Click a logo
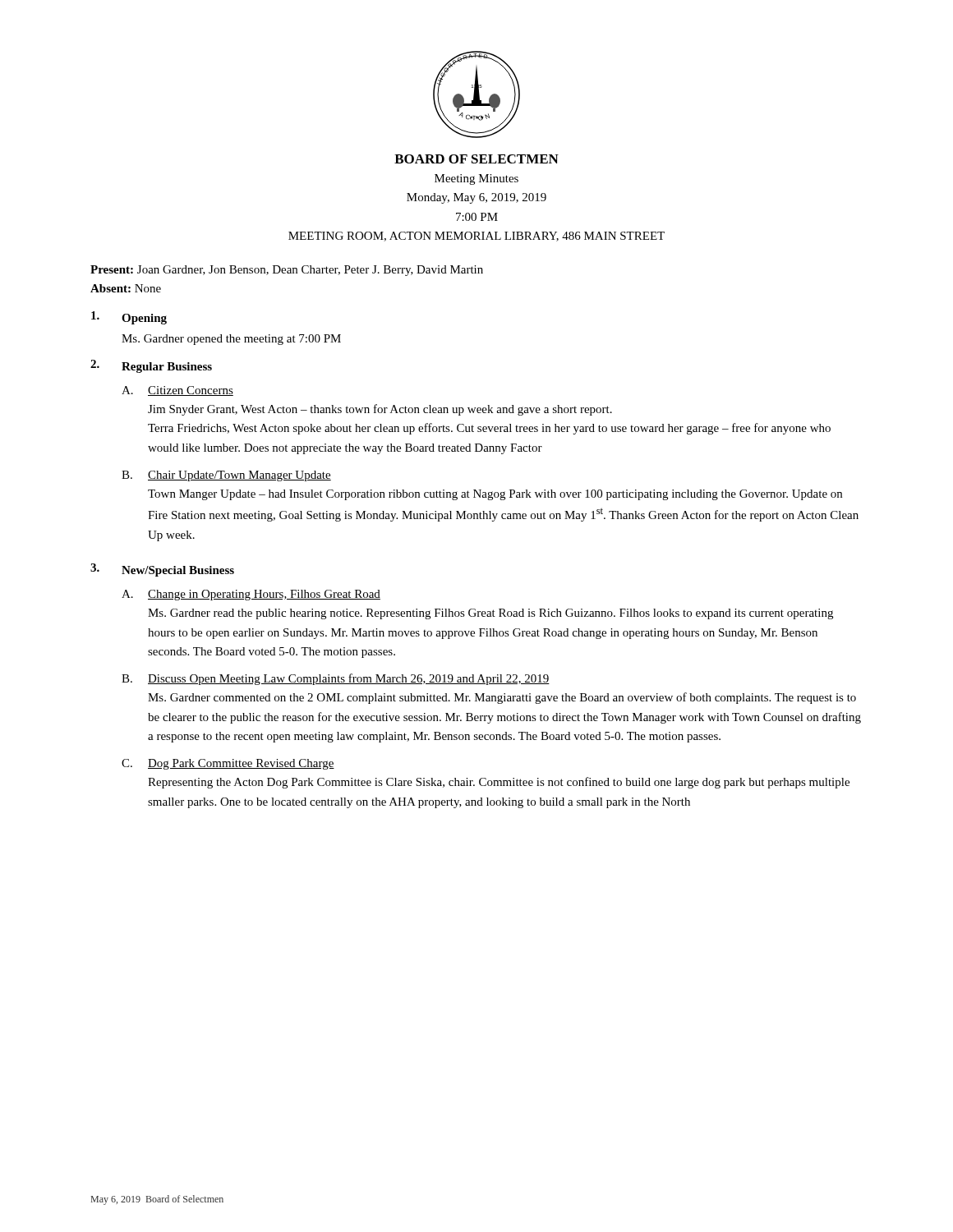Screen dimensions: 1232x953 pyautogui.click(x=476, y=96)
